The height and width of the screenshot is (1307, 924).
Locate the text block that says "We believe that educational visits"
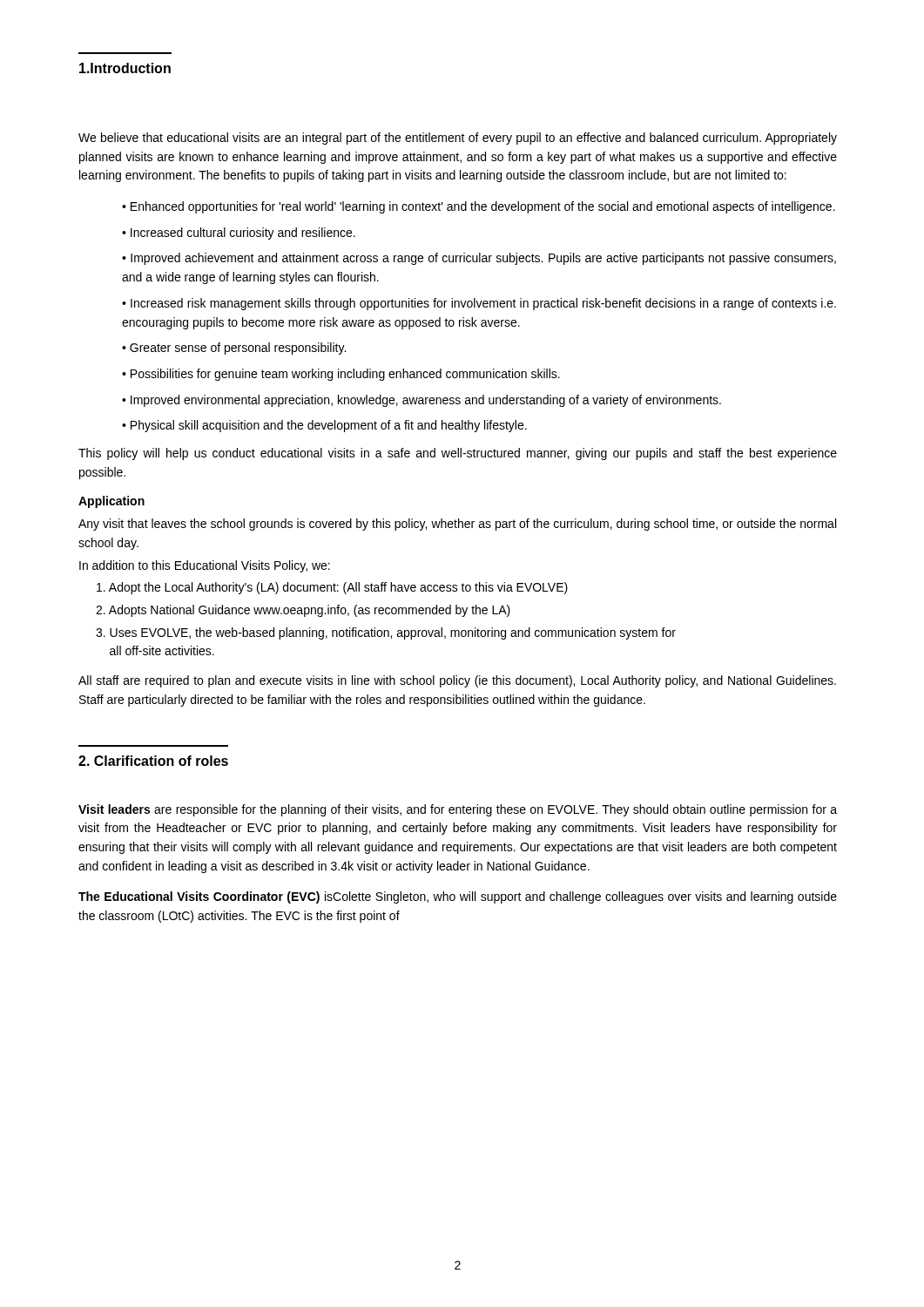coord(458,157)
